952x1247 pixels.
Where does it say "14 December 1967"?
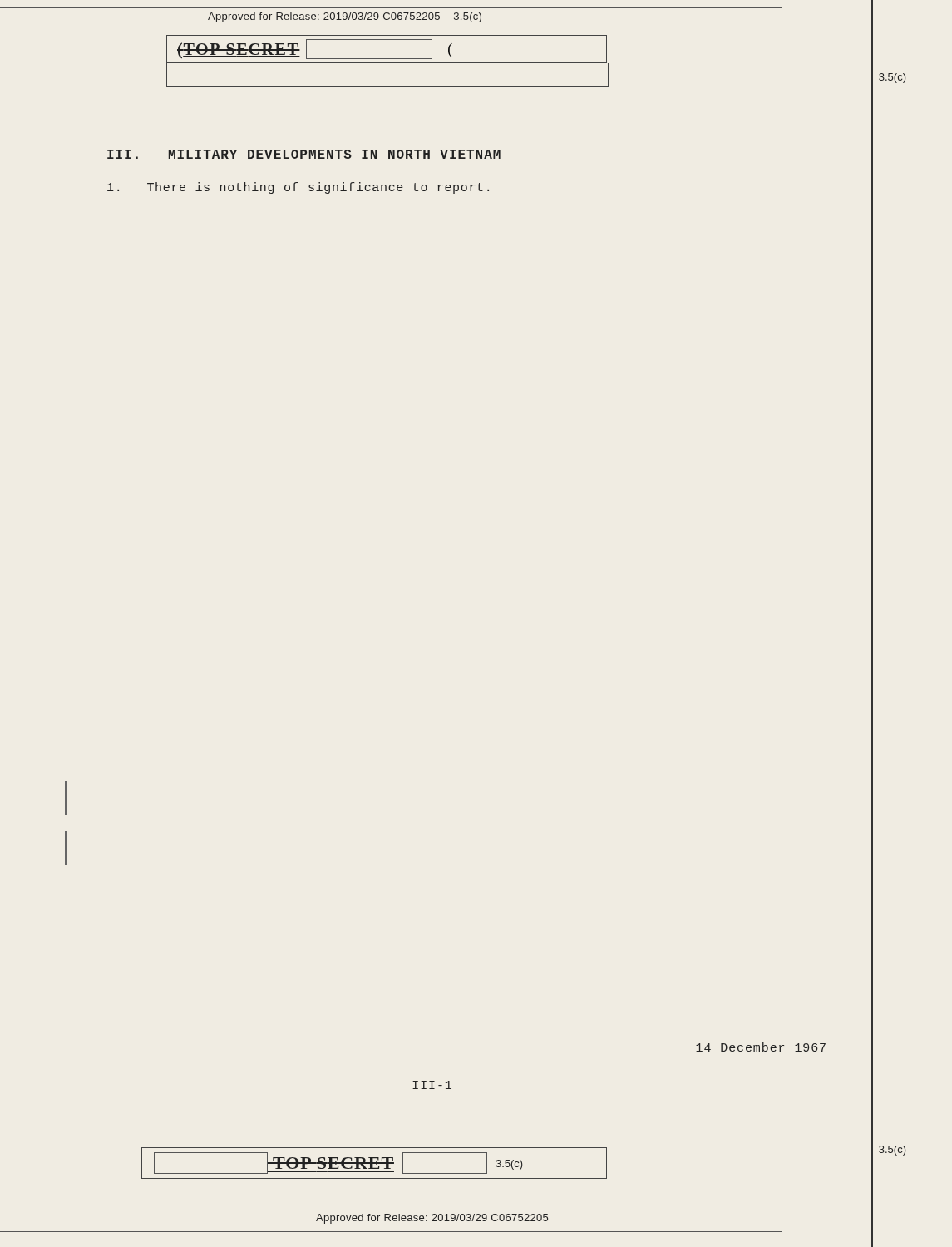(x=761, y=1049)
